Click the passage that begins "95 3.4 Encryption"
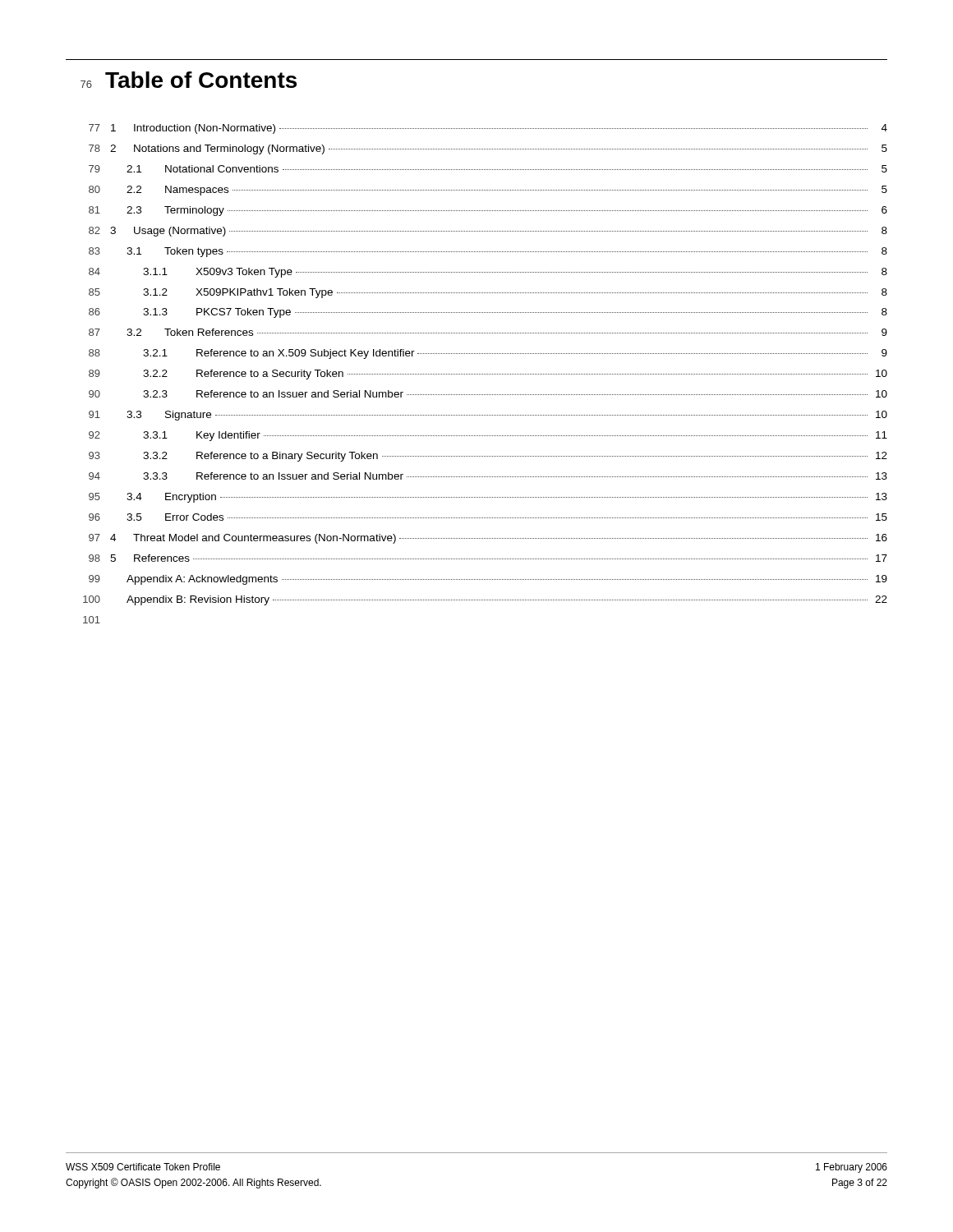Screen dimensions: 1232x953 476,497
